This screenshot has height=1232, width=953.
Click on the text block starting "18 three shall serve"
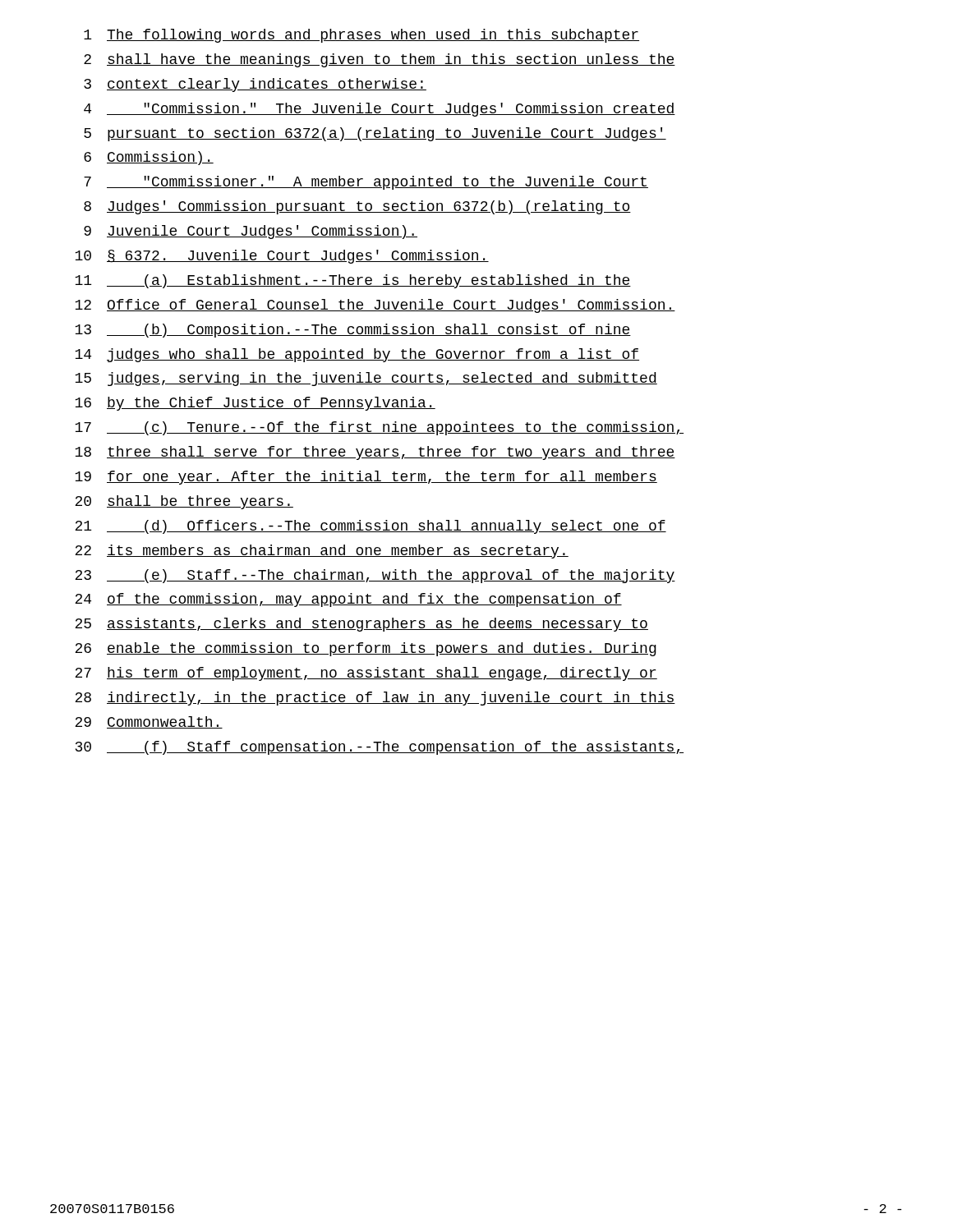[x=362, y=453]
